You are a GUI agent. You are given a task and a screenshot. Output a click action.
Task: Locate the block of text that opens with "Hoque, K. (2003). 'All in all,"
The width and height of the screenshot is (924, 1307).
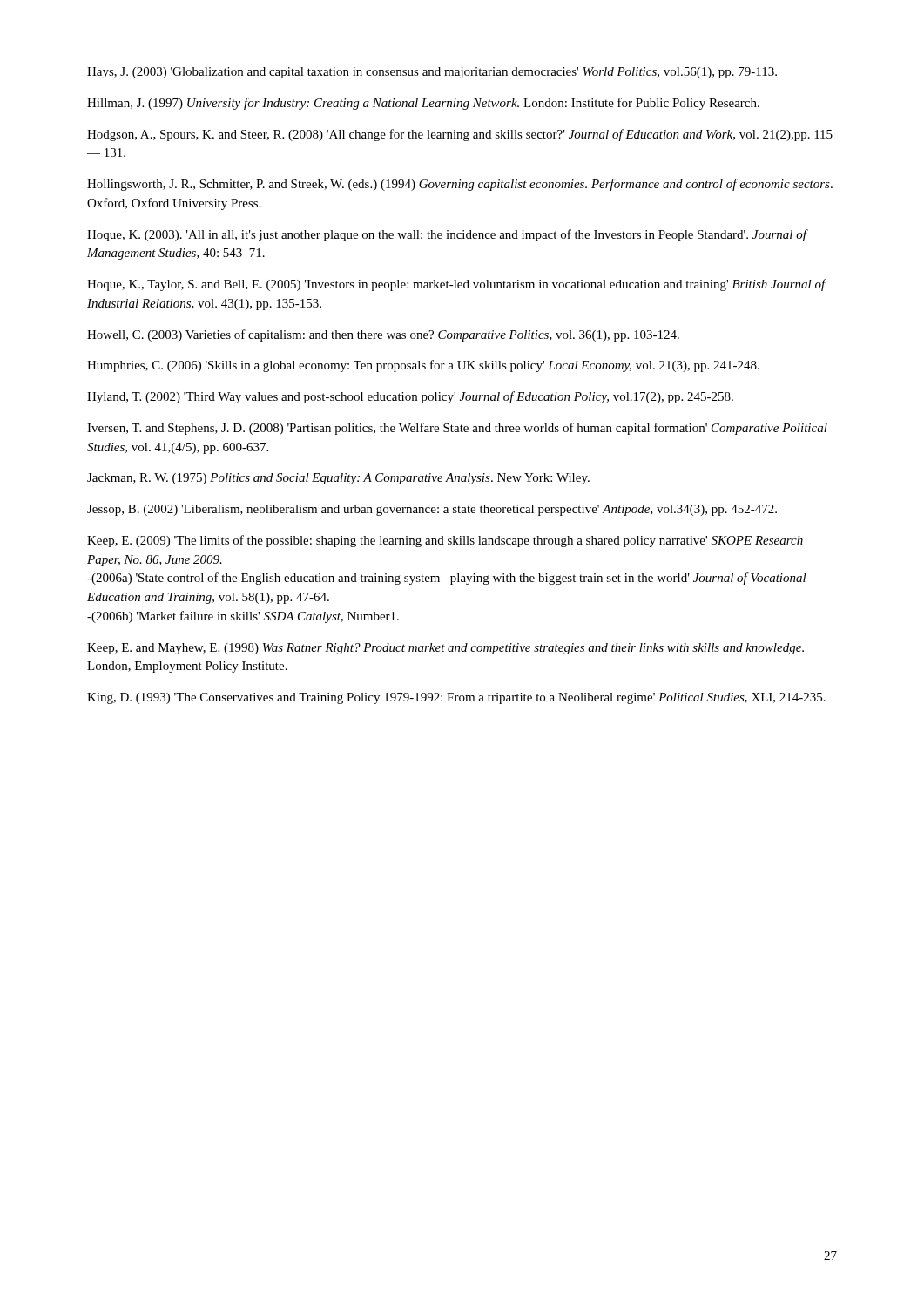(447, 243)
